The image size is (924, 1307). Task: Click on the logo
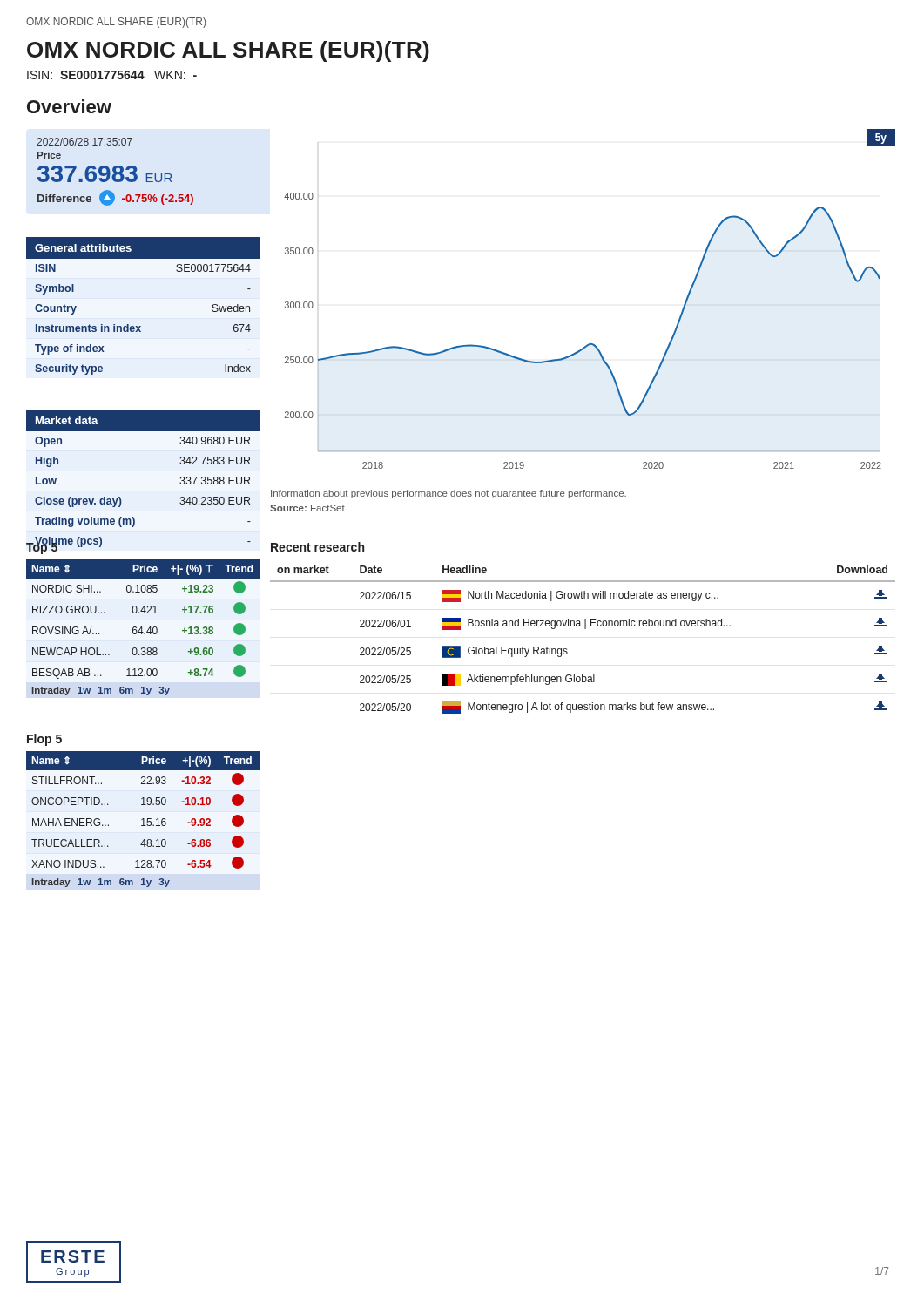pyautogui.click(x=73, y=1262)
